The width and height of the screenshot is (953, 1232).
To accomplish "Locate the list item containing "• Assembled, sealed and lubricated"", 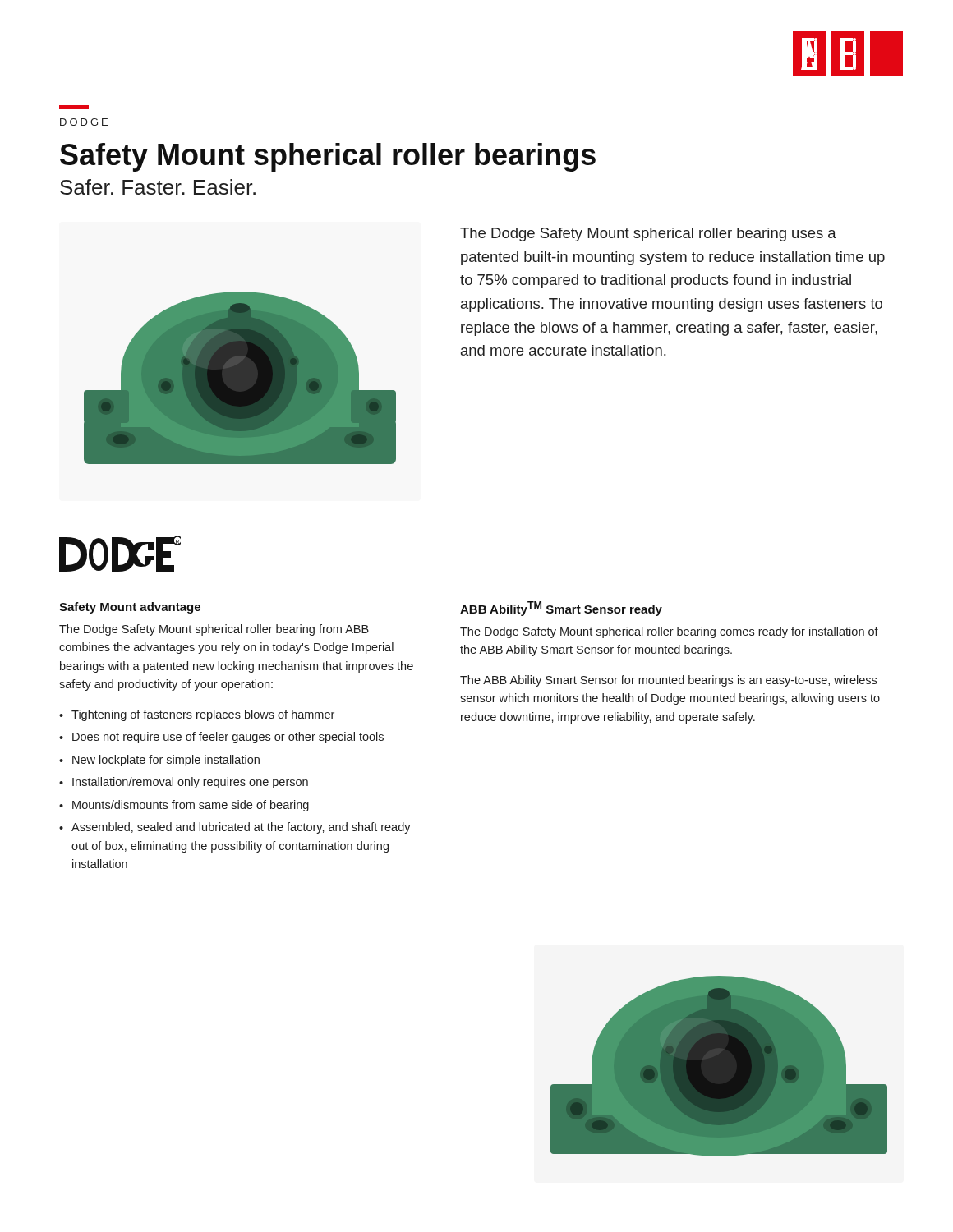I will pos(240,846).
